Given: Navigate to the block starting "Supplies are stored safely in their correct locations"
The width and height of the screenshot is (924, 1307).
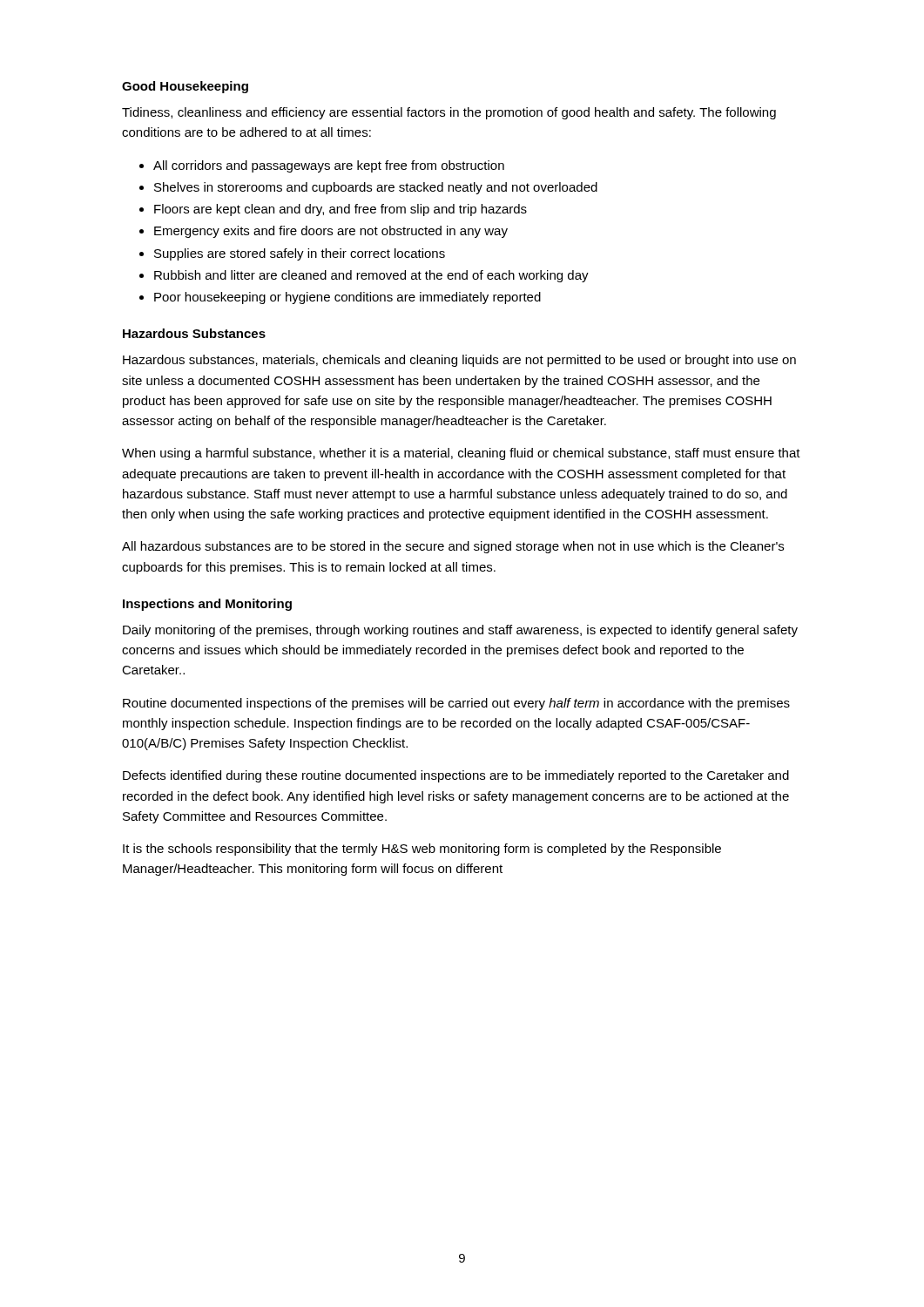Looking at the screenshot, I should [299, 253].
